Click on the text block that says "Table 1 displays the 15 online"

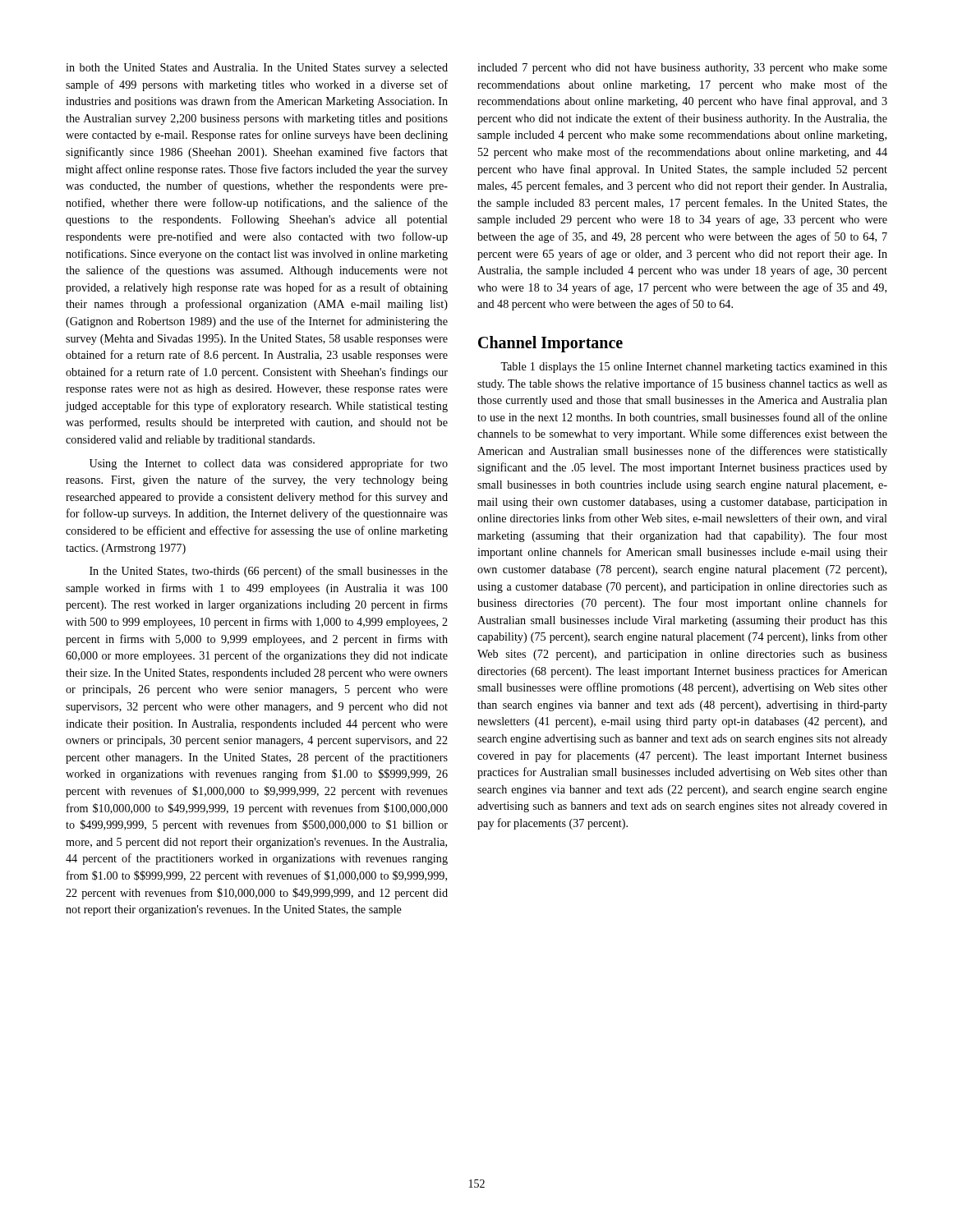(x=682, y=595)
